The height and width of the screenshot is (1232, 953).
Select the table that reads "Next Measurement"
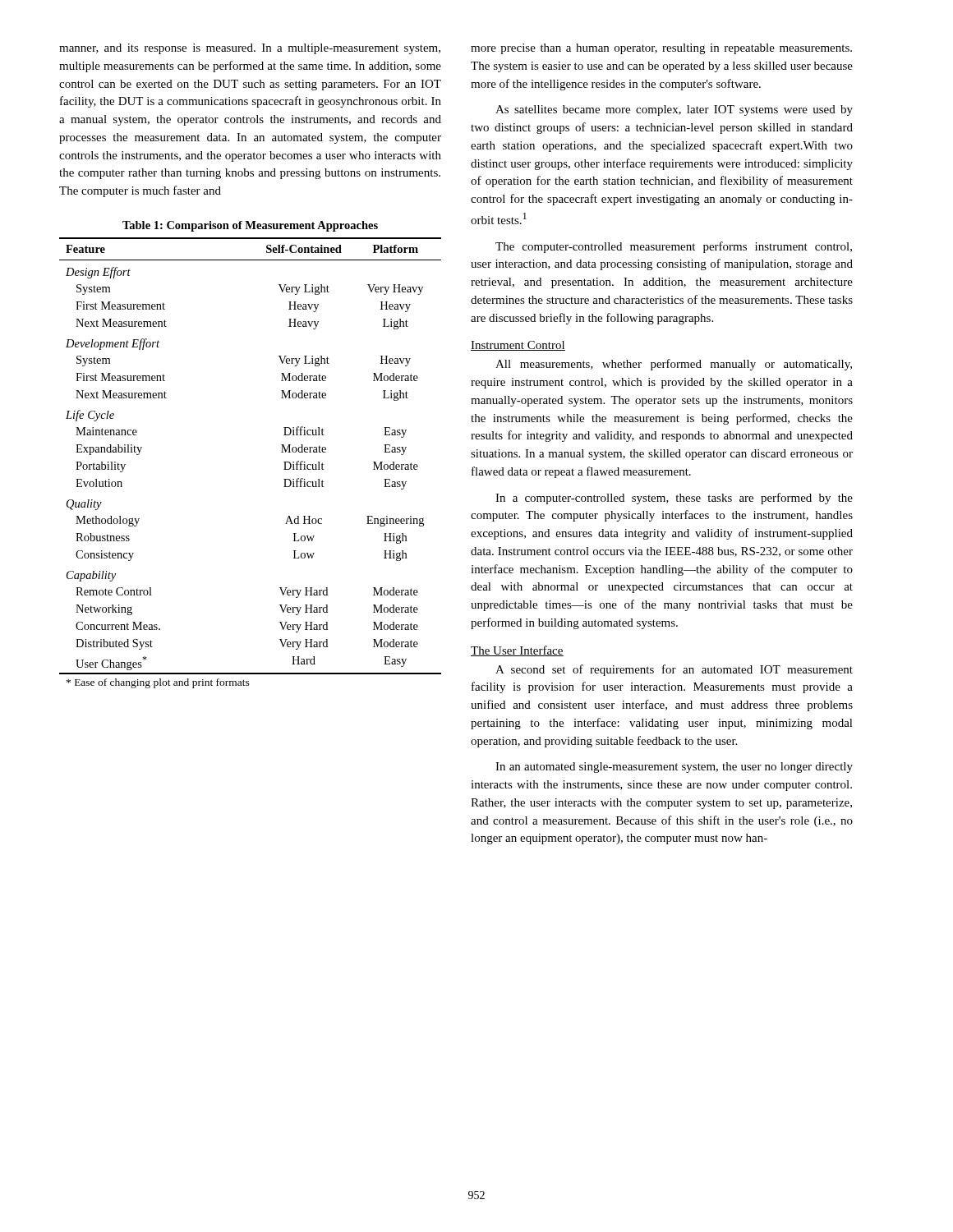(250, 464)
